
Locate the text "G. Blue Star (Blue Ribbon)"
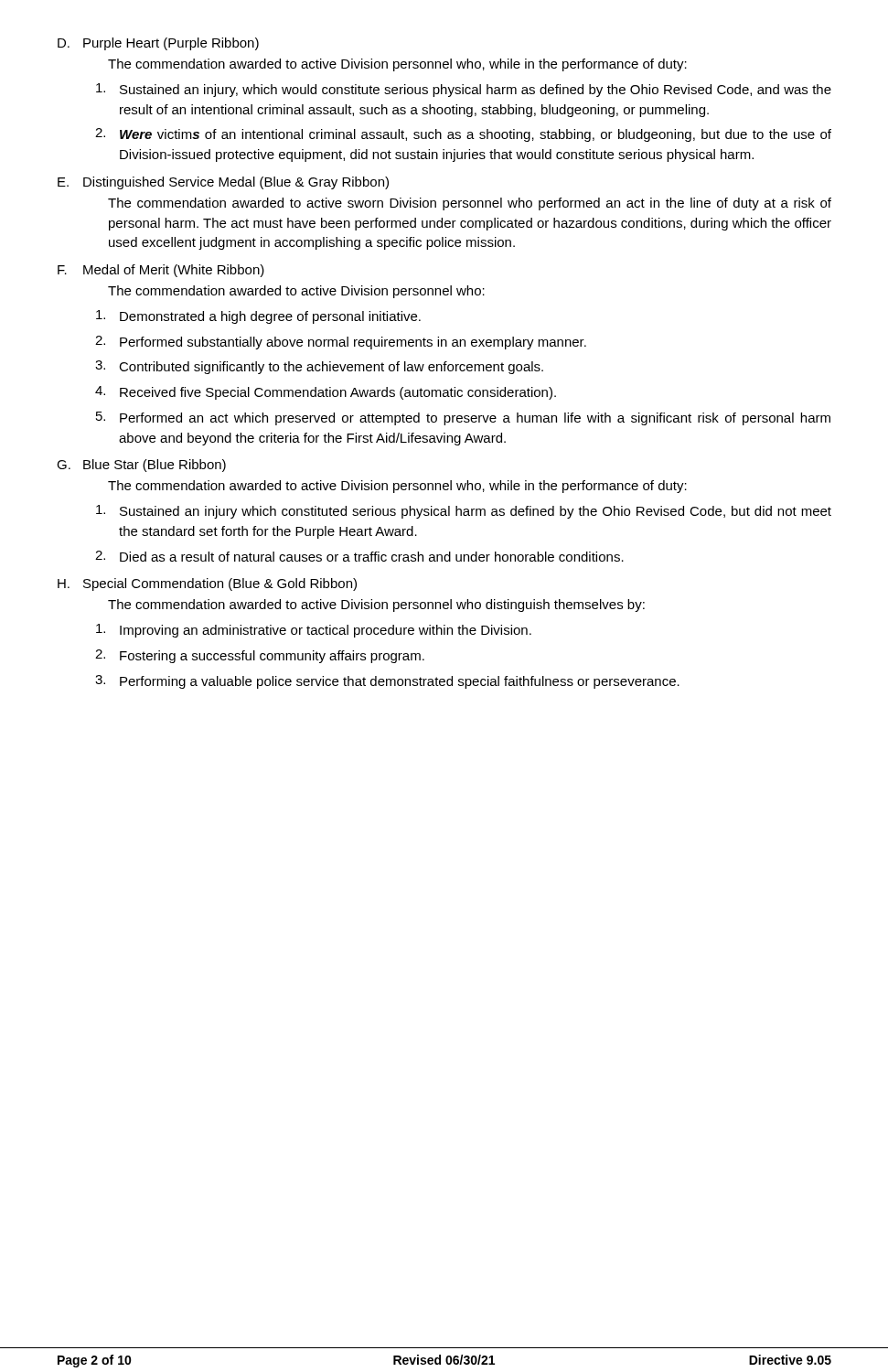pyautogui.click(x=142, y=464)
